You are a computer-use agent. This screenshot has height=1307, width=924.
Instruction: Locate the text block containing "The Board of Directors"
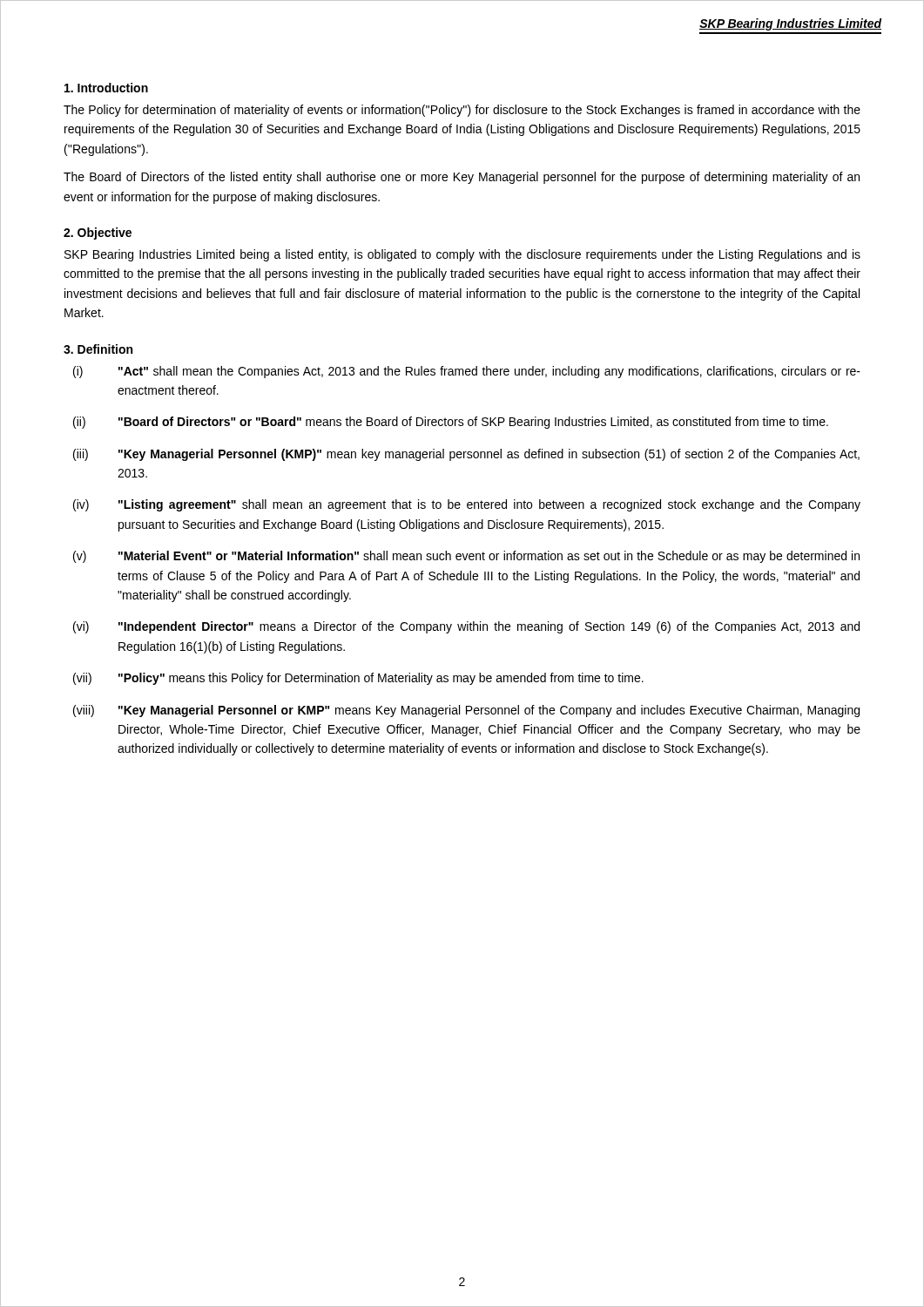462,187
